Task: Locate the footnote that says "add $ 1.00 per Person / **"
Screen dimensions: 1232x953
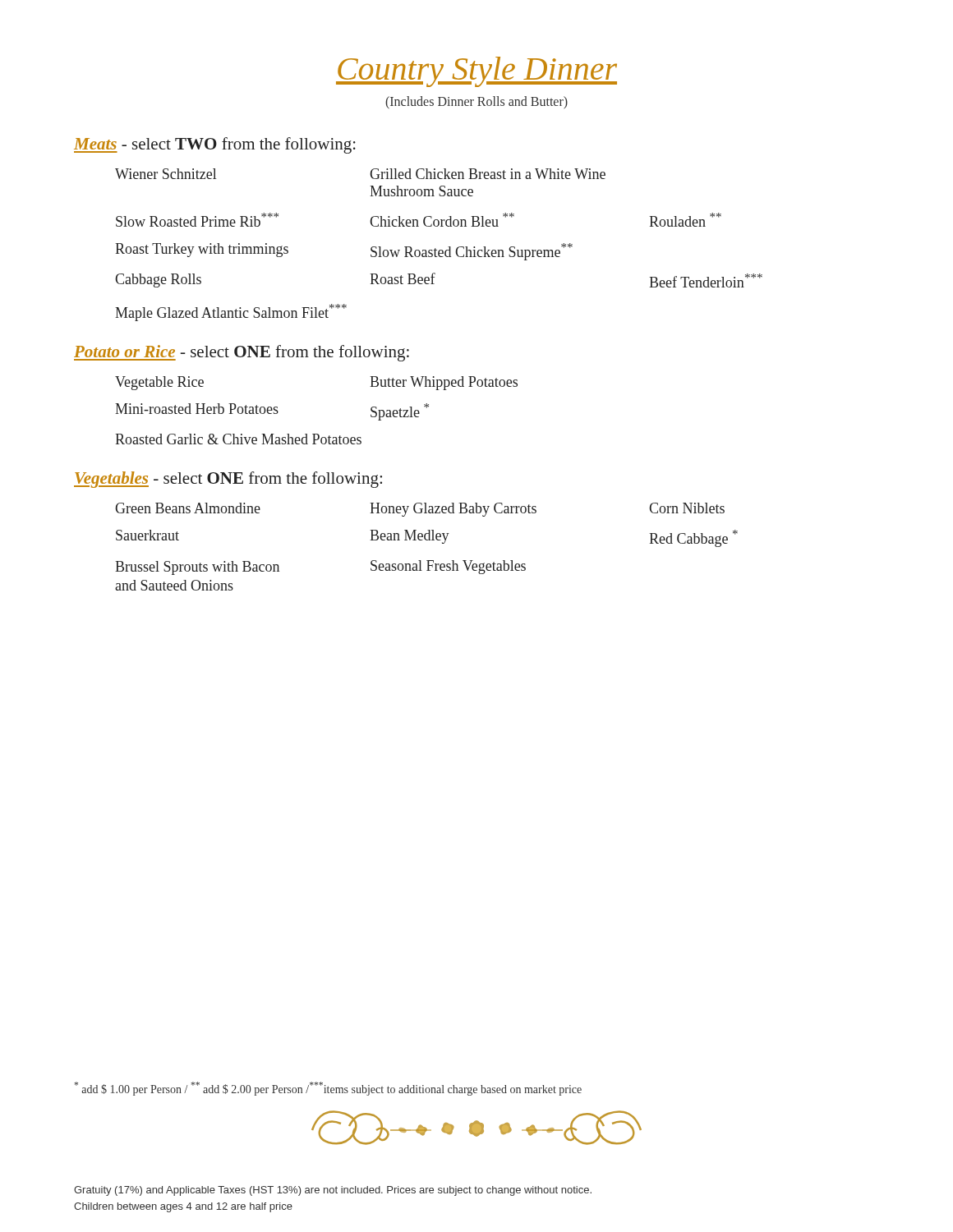Action: (328, 1088)
